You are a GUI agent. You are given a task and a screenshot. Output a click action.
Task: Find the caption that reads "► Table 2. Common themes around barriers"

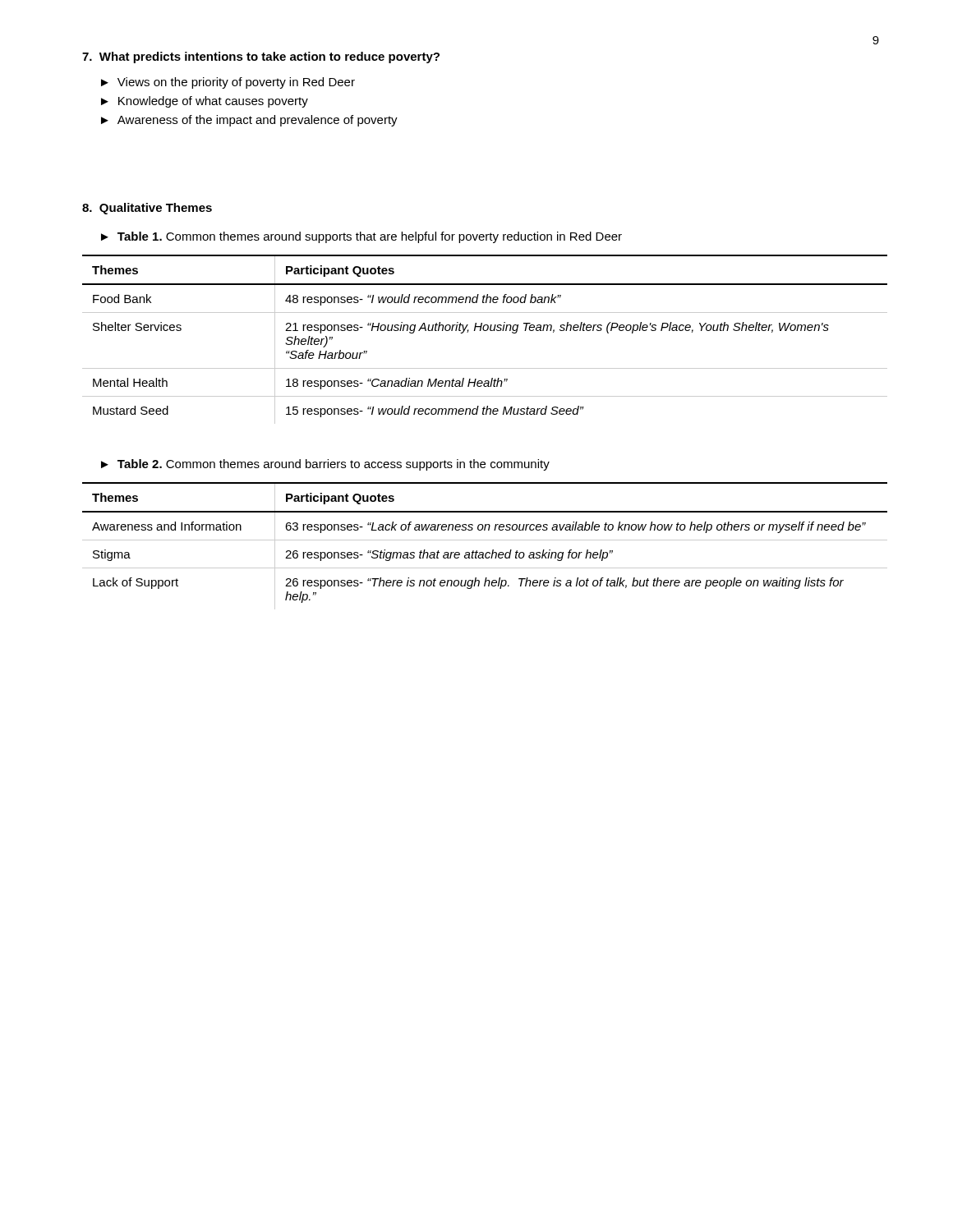coord(324,464)
